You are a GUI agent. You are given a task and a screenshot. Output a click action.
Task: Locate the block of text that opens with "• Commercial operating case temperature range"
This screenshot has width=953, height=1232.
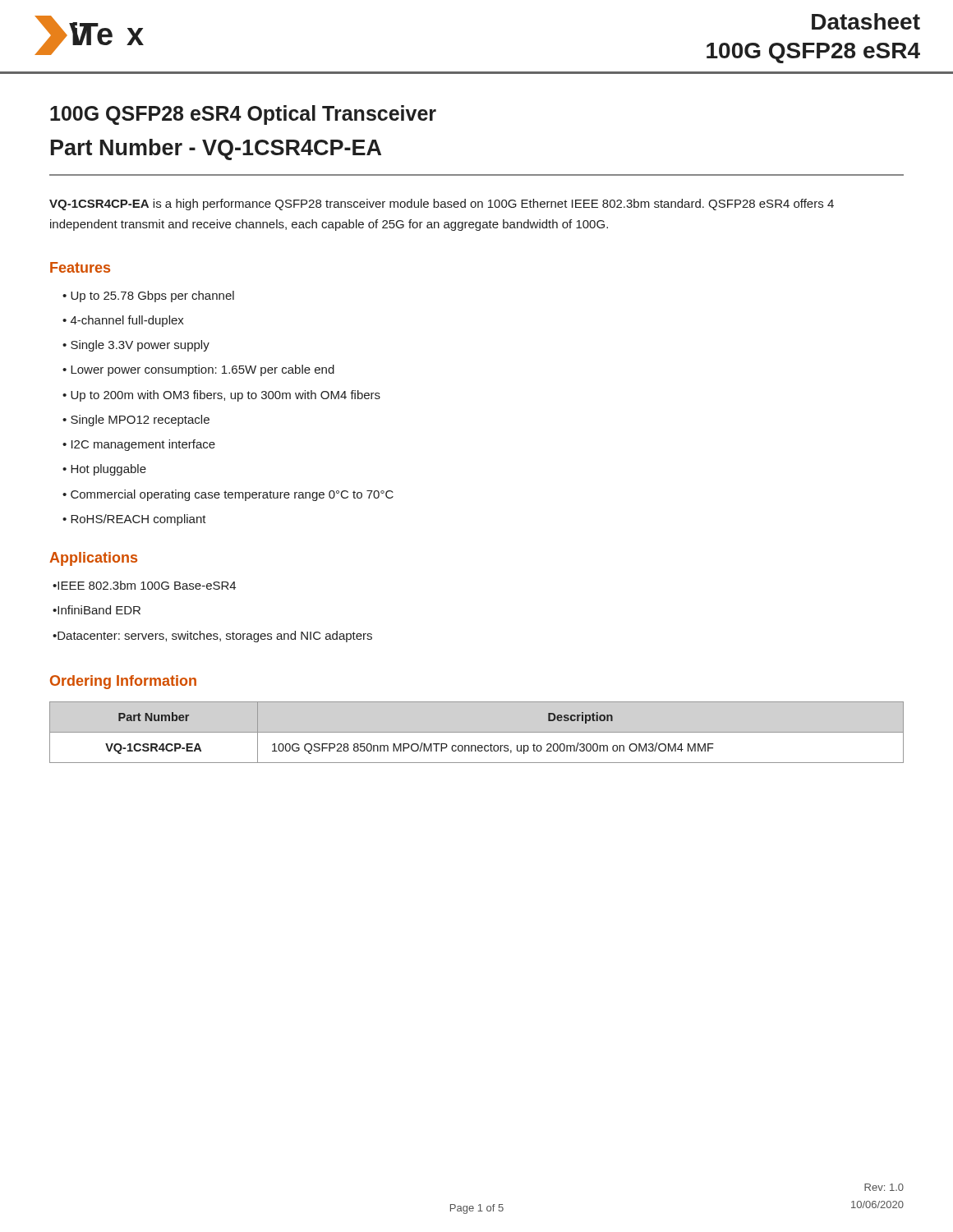click(228, 494)
